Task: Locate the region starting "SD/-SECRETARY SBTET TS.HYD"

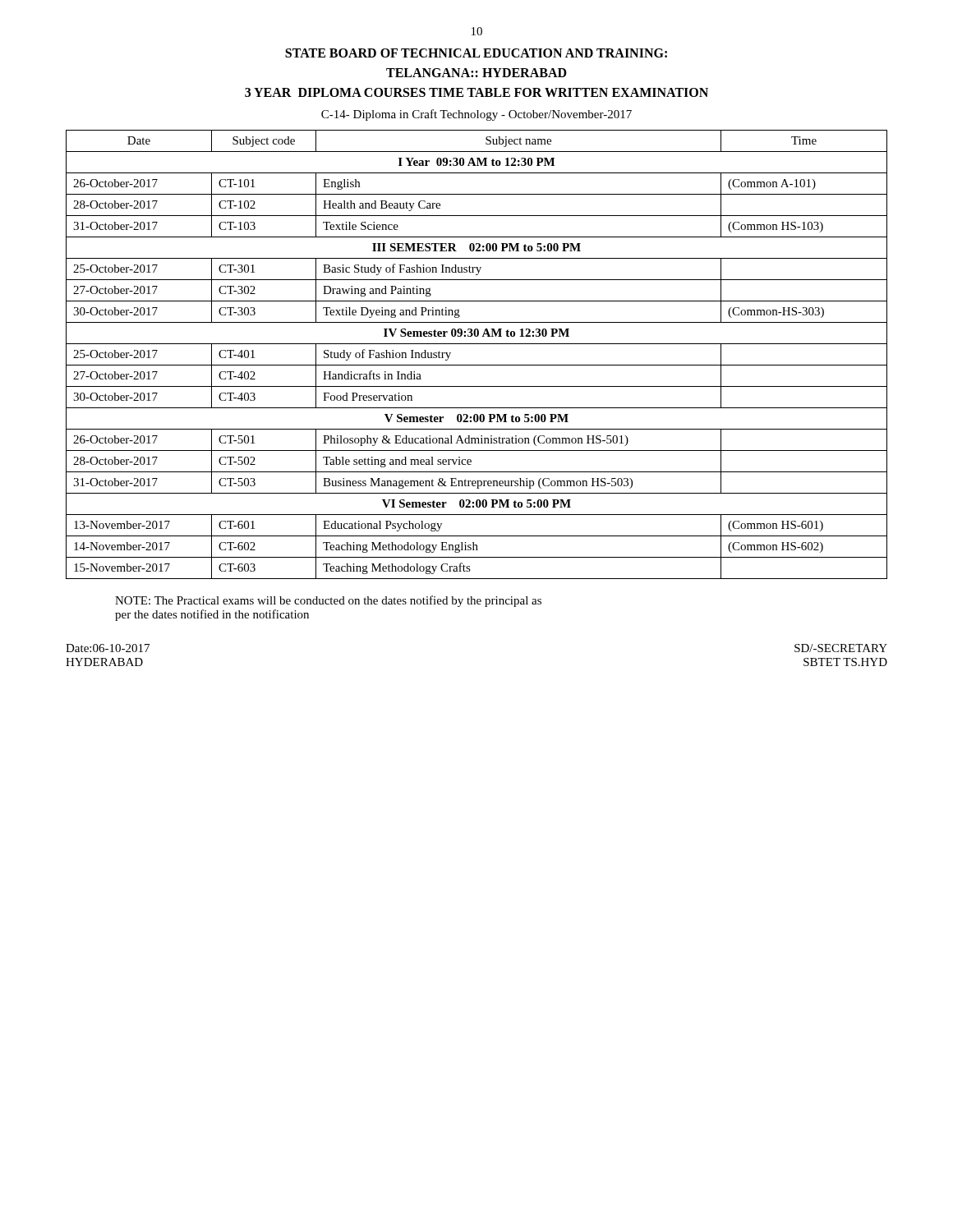Action: click(840, 655)
